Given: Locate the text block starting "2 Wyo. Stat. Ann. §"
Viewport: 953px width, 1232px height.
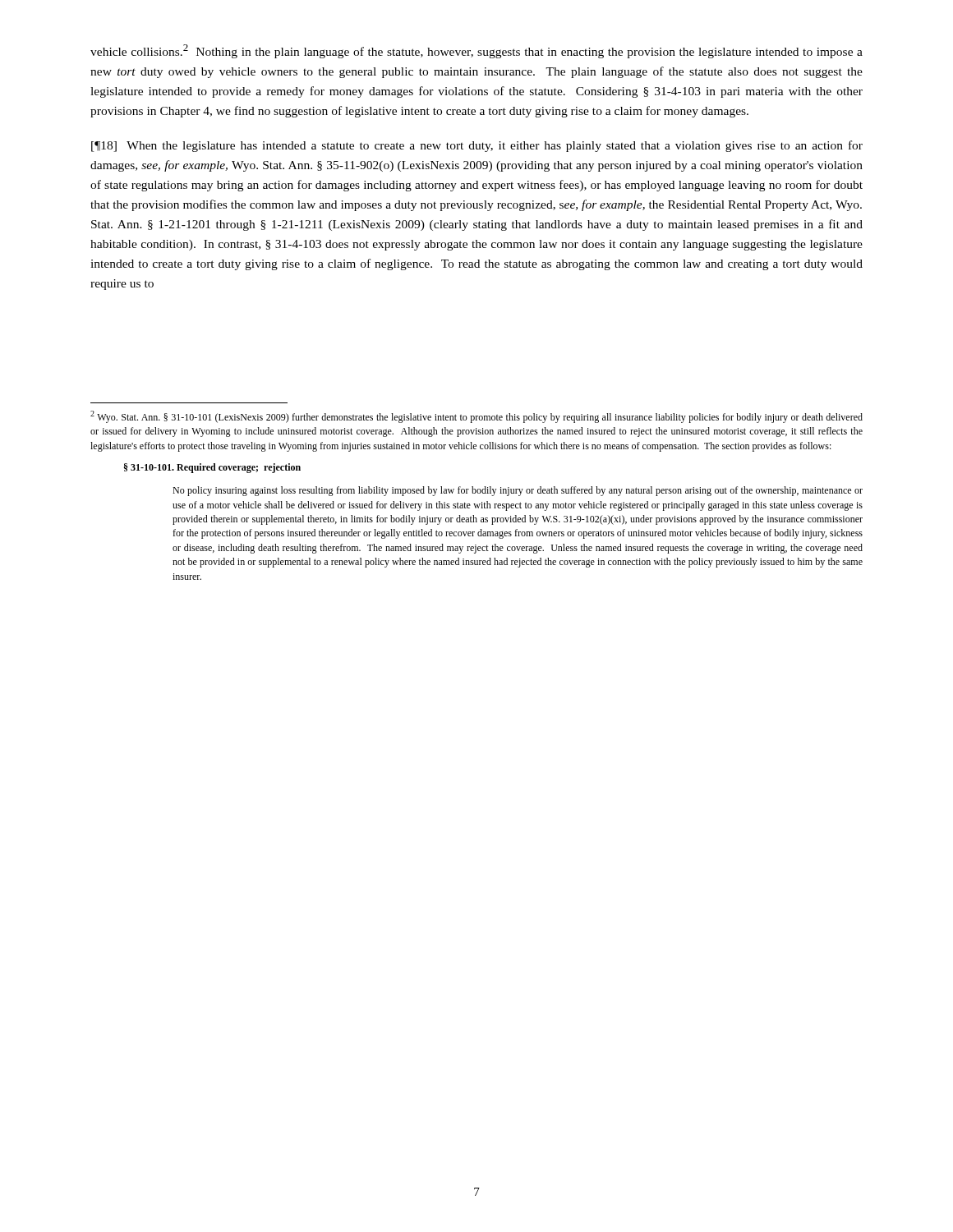Looking at the screenshot, I should coord(476,431).
